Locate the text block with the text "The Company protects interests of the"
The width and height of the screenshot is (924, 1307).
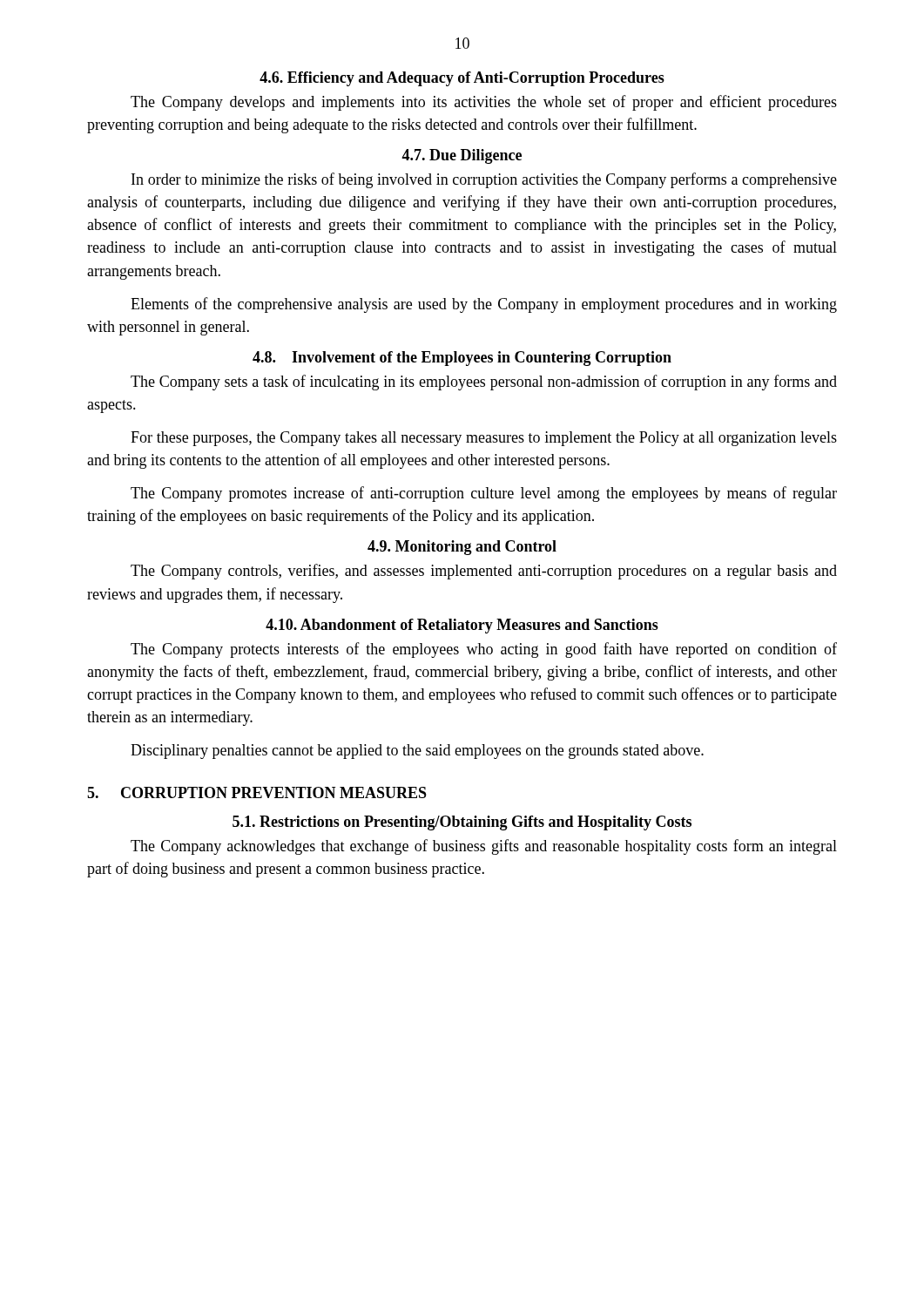pos(462,683)
